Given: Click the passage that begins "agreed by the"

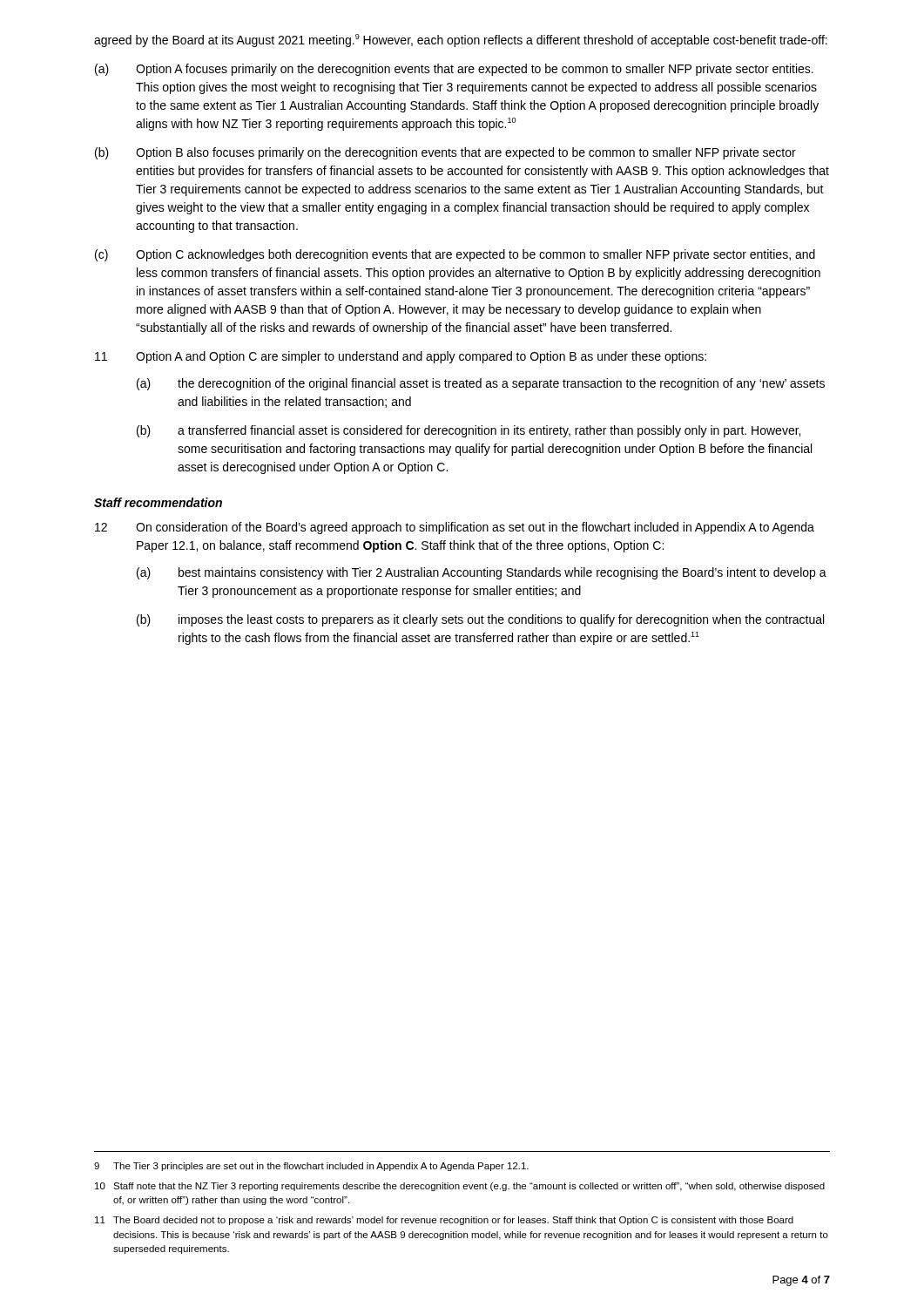Looking at the screenshot, I should tap(462, 41).
